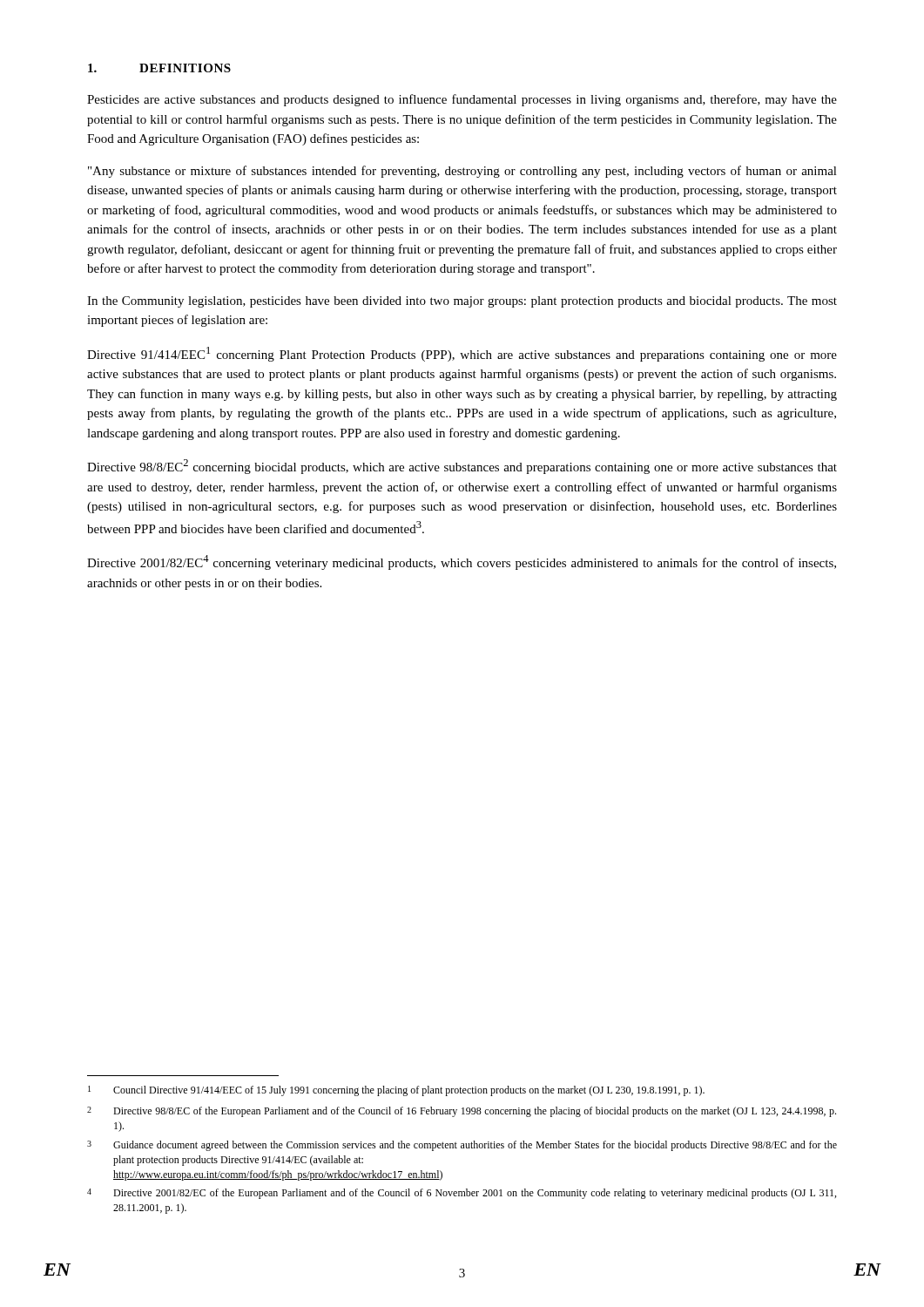Locate the text block that reads ""Any substance or mixture of substances intended for"

[x=462, y=220]
